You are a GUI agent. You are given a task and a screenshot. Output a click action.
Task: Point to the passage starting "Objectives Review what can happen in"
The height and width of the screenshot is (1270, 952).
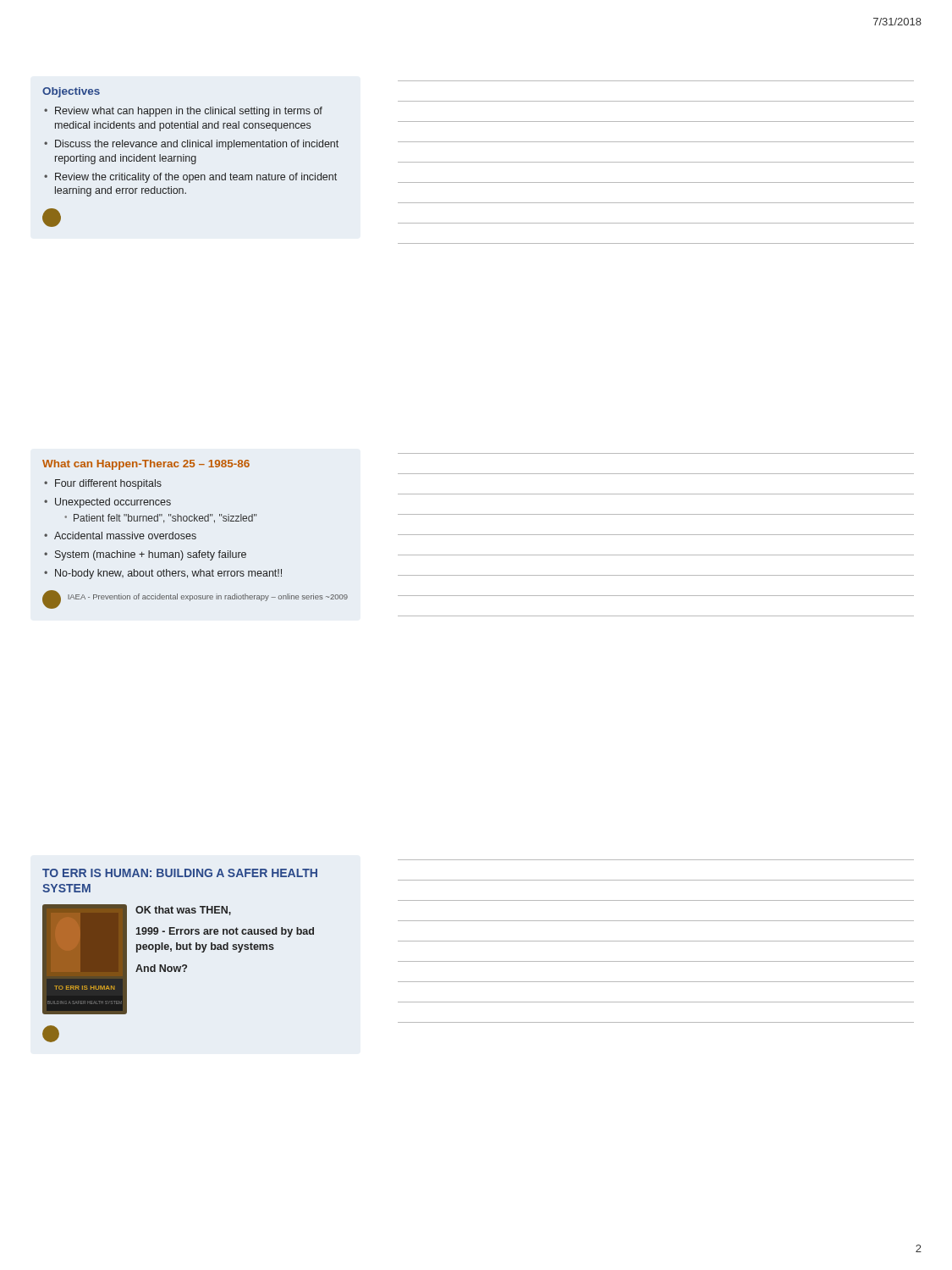pyautogui.click(x=195, y=158)
